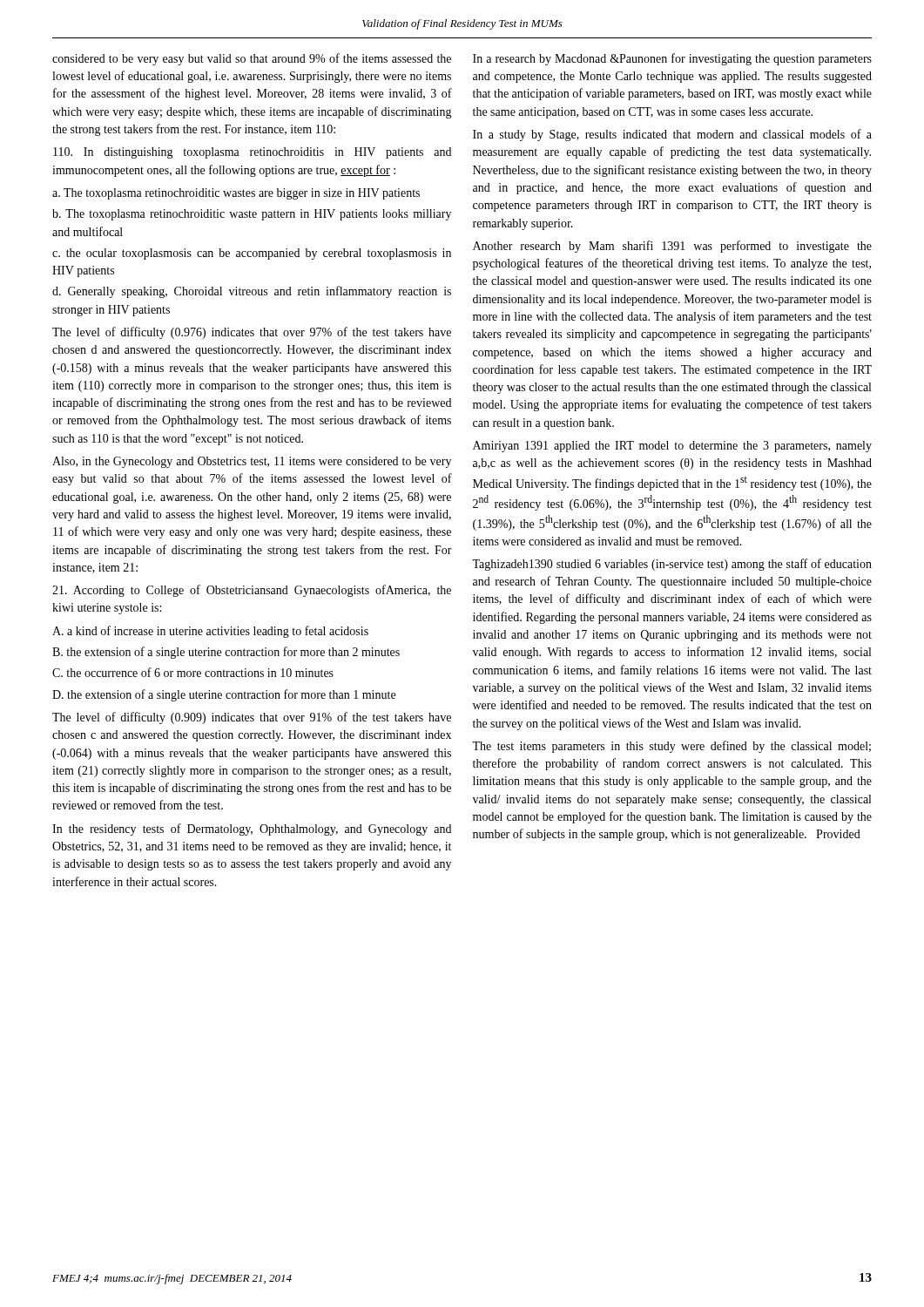The height and width of the screenshot is (1307, 924).
Task: Click on the text block with the text "The test items parameters"
Action: 672,790
